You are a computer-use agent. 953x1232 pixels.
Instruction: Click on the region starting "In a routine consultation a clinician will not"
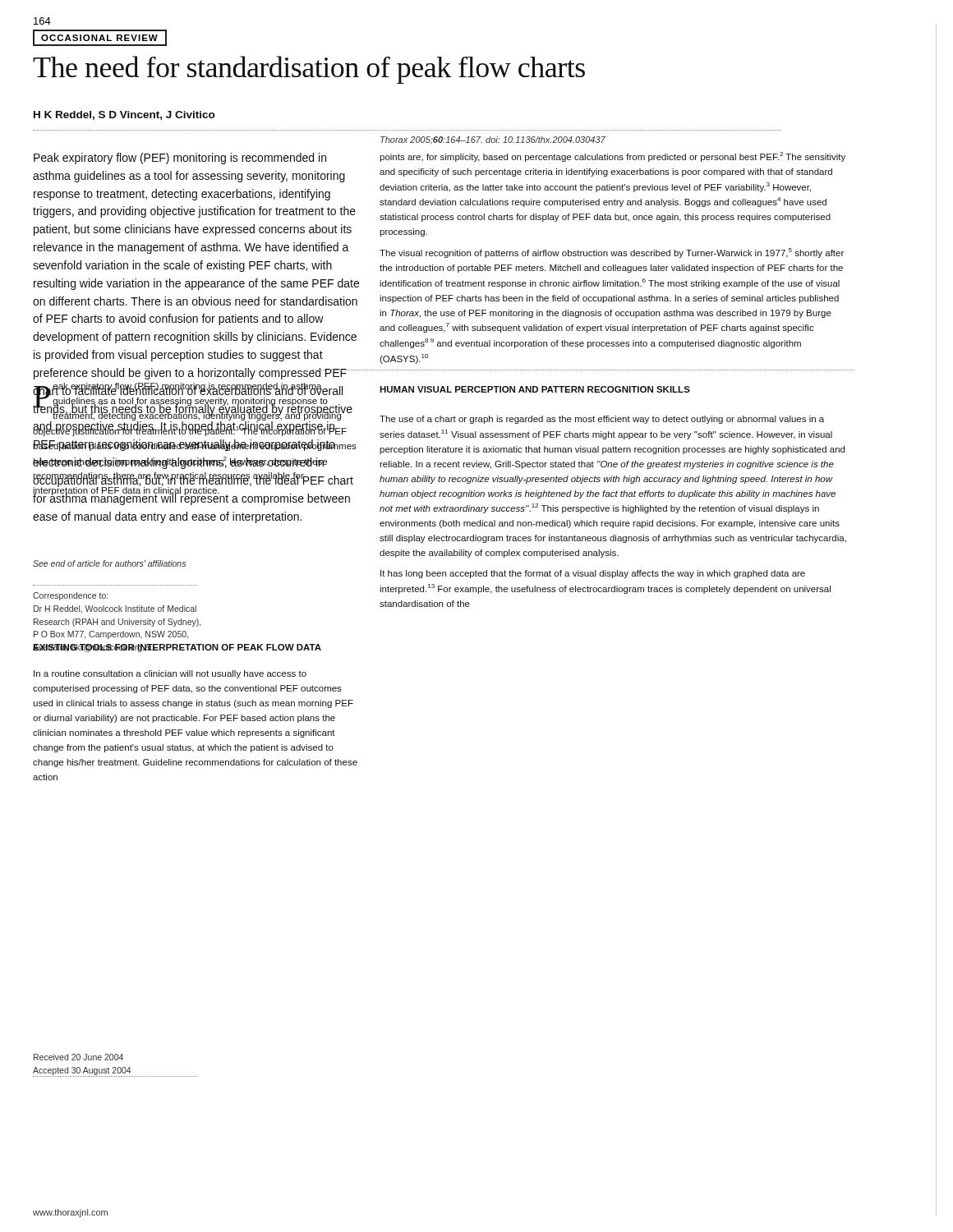click(x=196, y=726)
